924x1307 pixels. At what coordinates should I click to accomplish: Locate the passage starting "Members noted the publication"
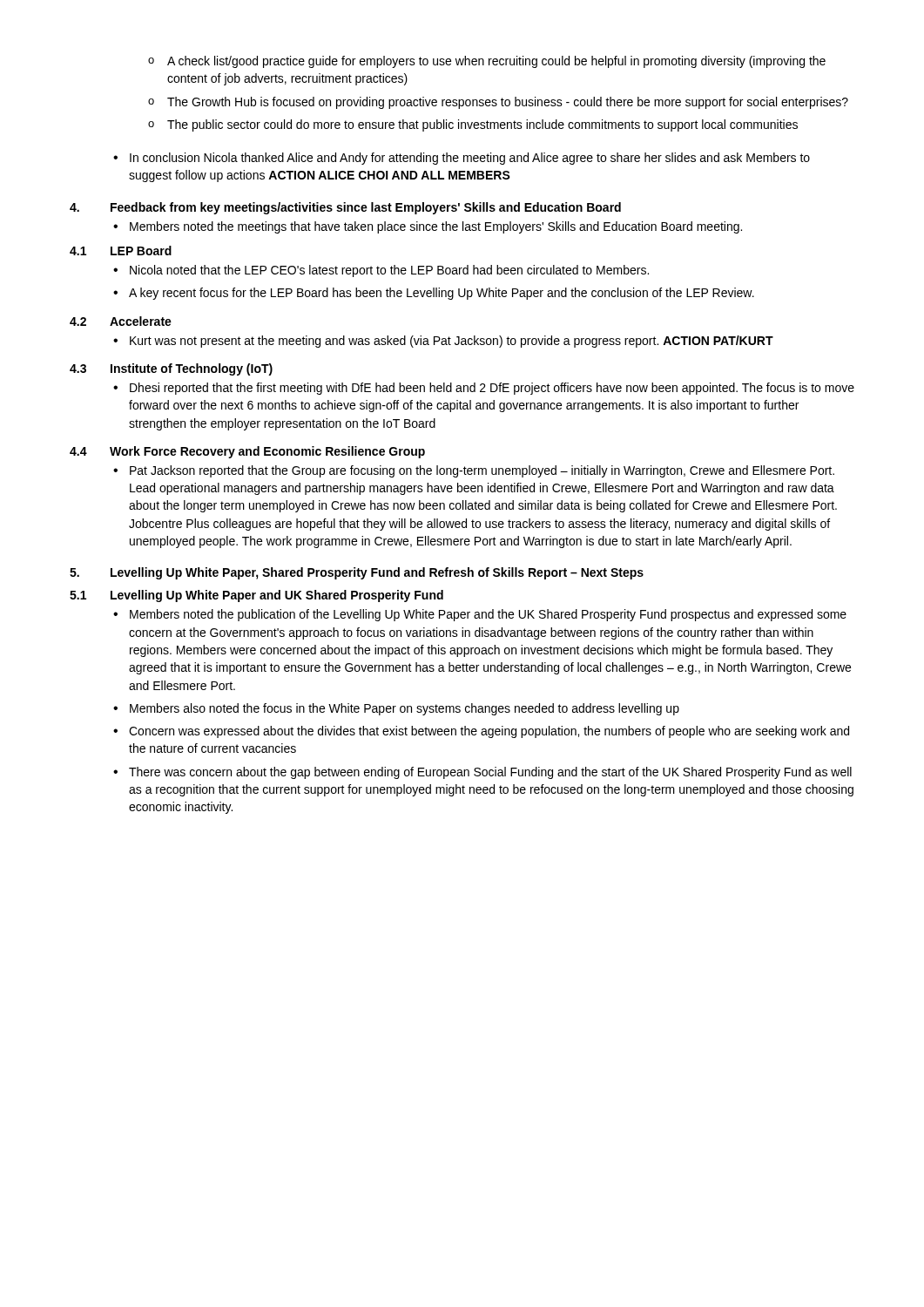click(490, 650)
